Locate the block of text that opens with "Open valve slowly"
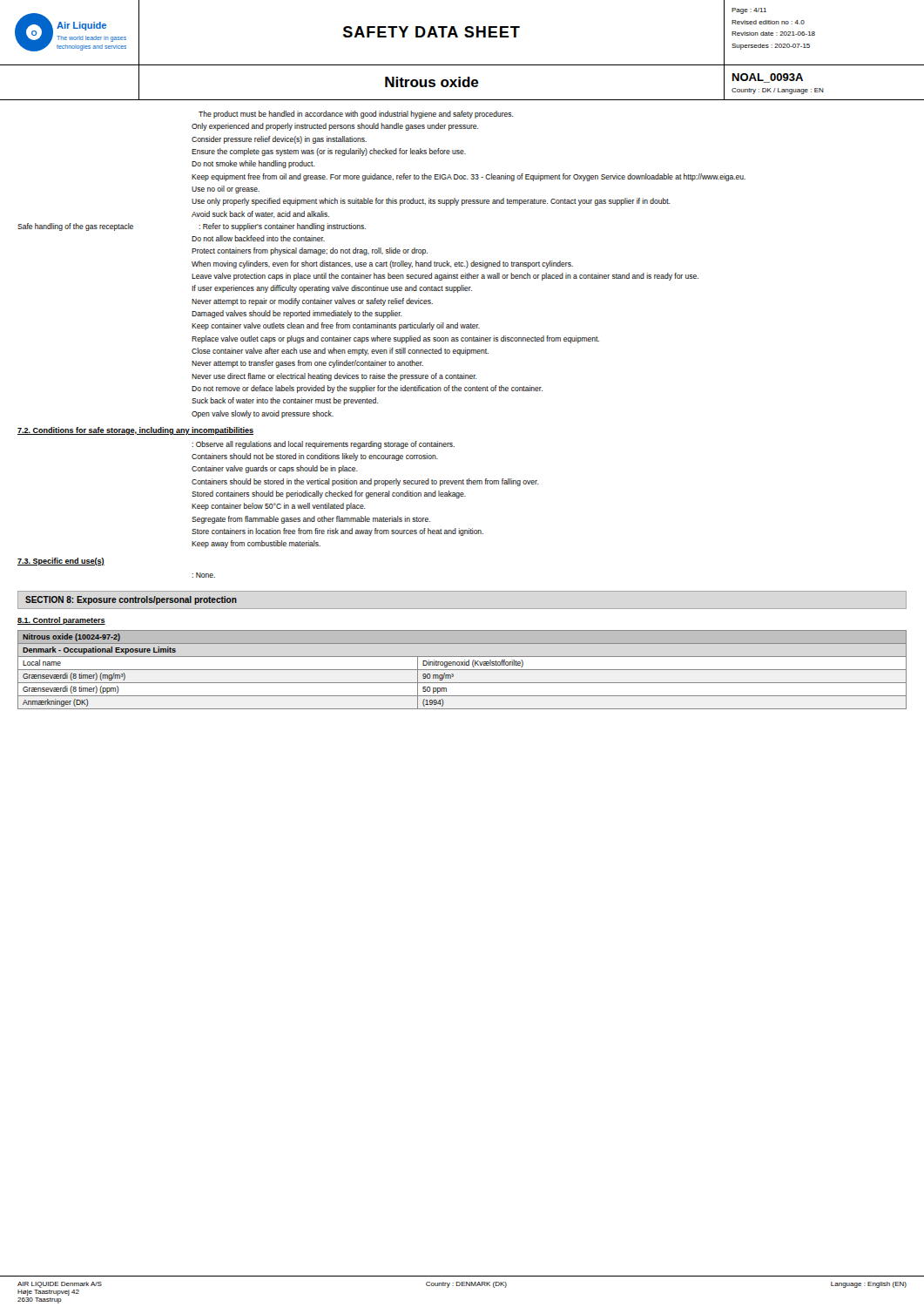 pos(263,414)
